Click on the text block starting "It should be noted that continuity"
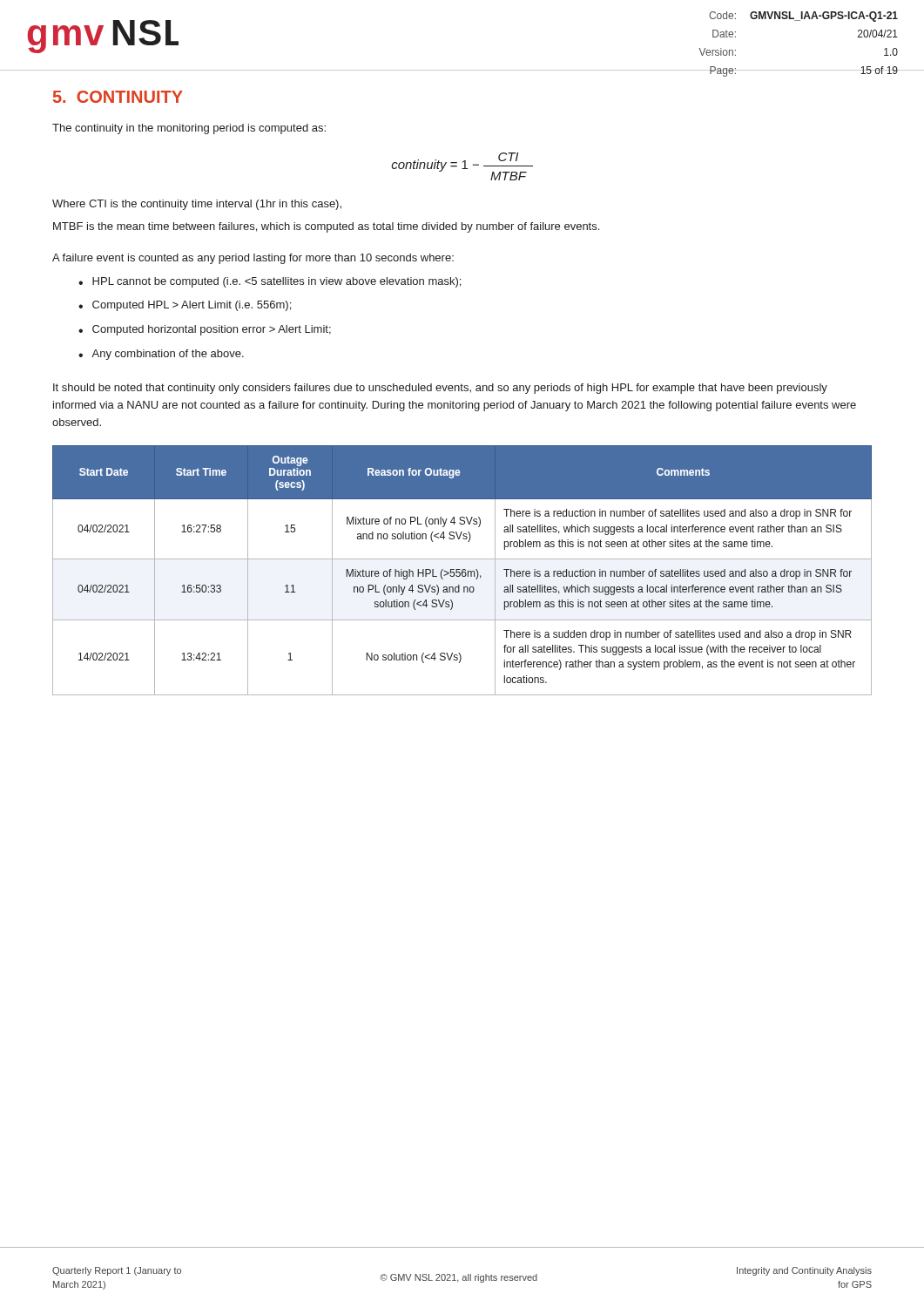This screenshot has width=924, height=1307. (454, 405)
